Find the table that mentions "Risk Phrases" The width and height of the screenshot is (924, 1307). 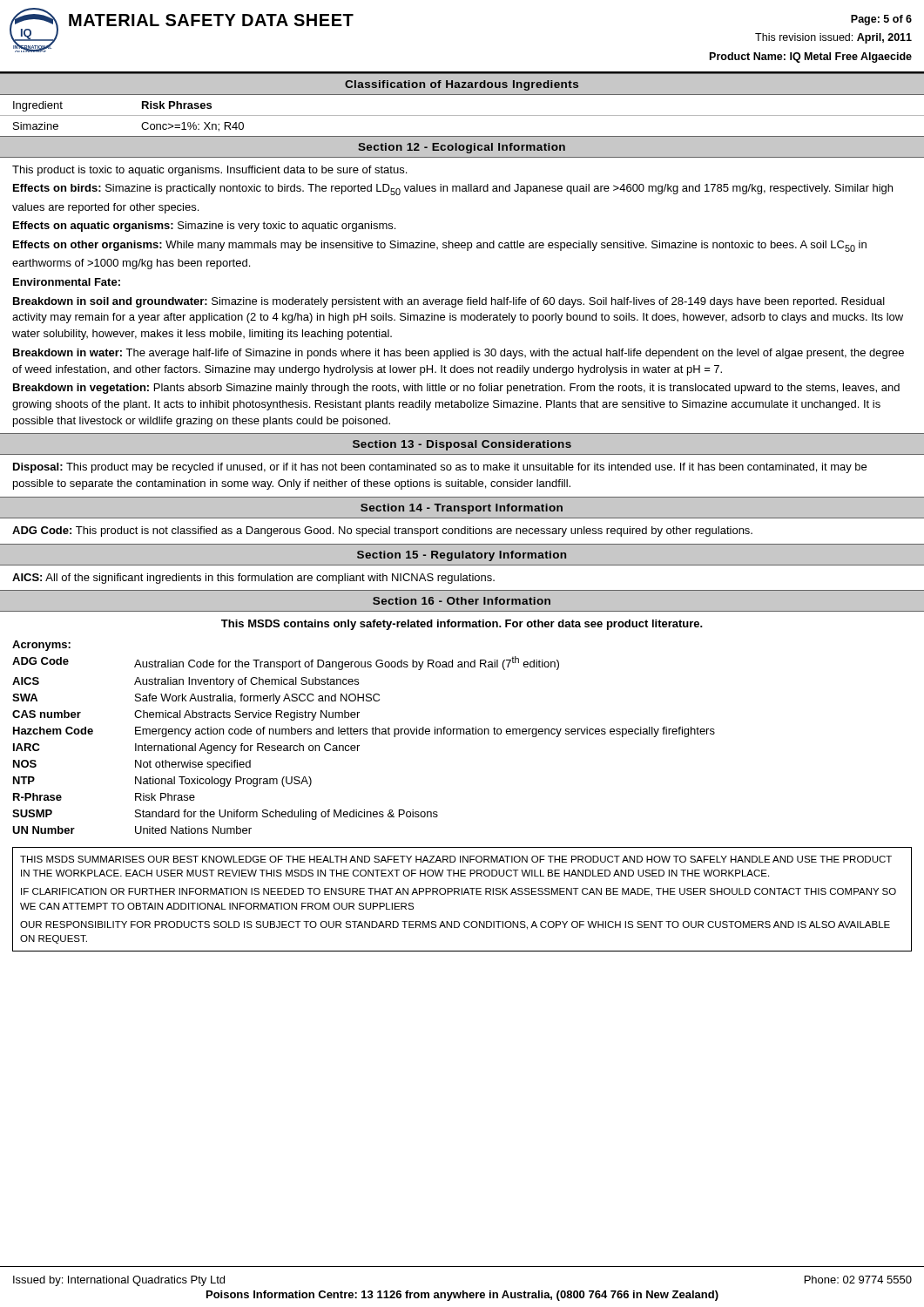(x=462, y=115)
